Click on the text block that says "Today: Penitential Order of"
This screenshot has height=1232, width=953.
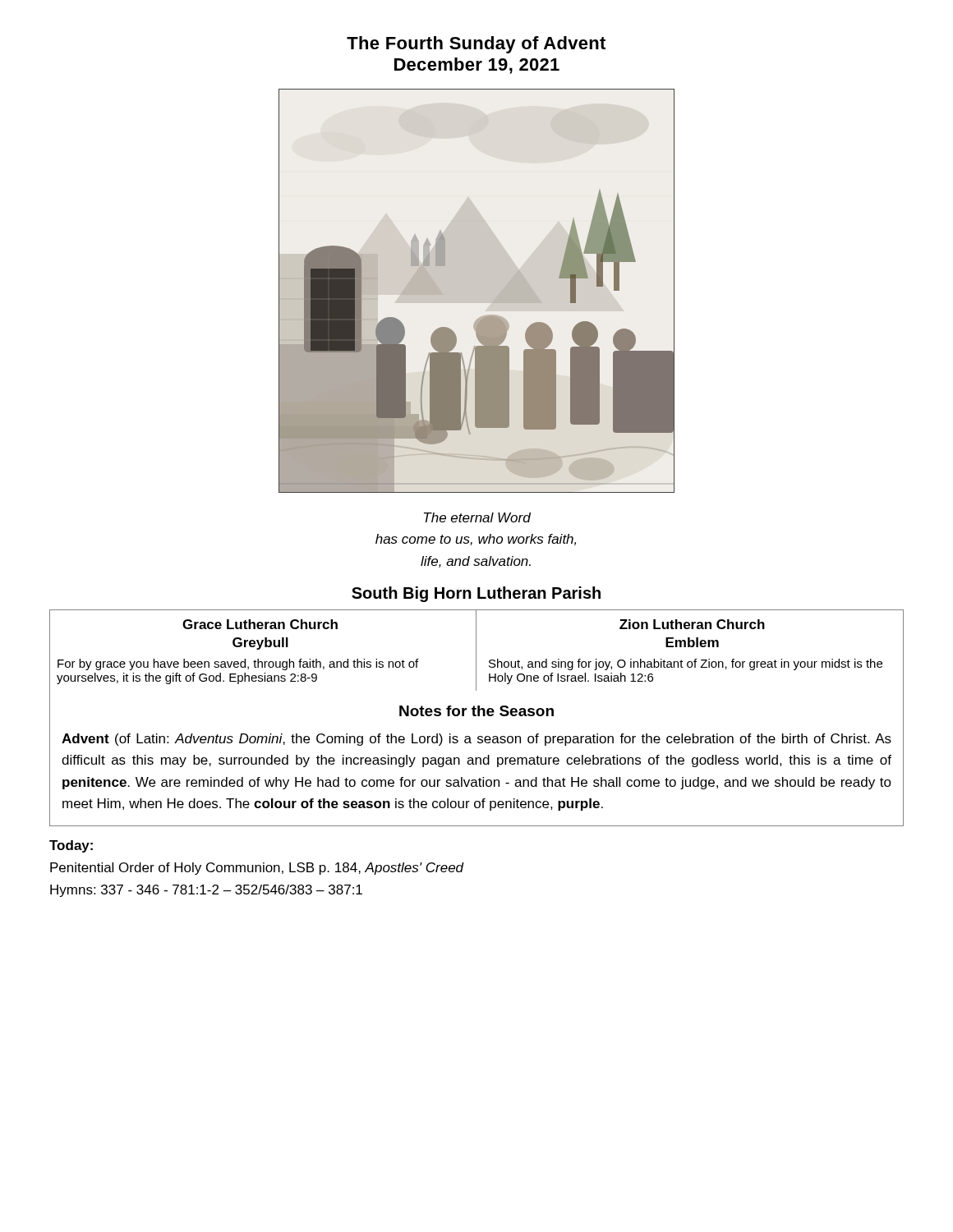tap(256, 868)
